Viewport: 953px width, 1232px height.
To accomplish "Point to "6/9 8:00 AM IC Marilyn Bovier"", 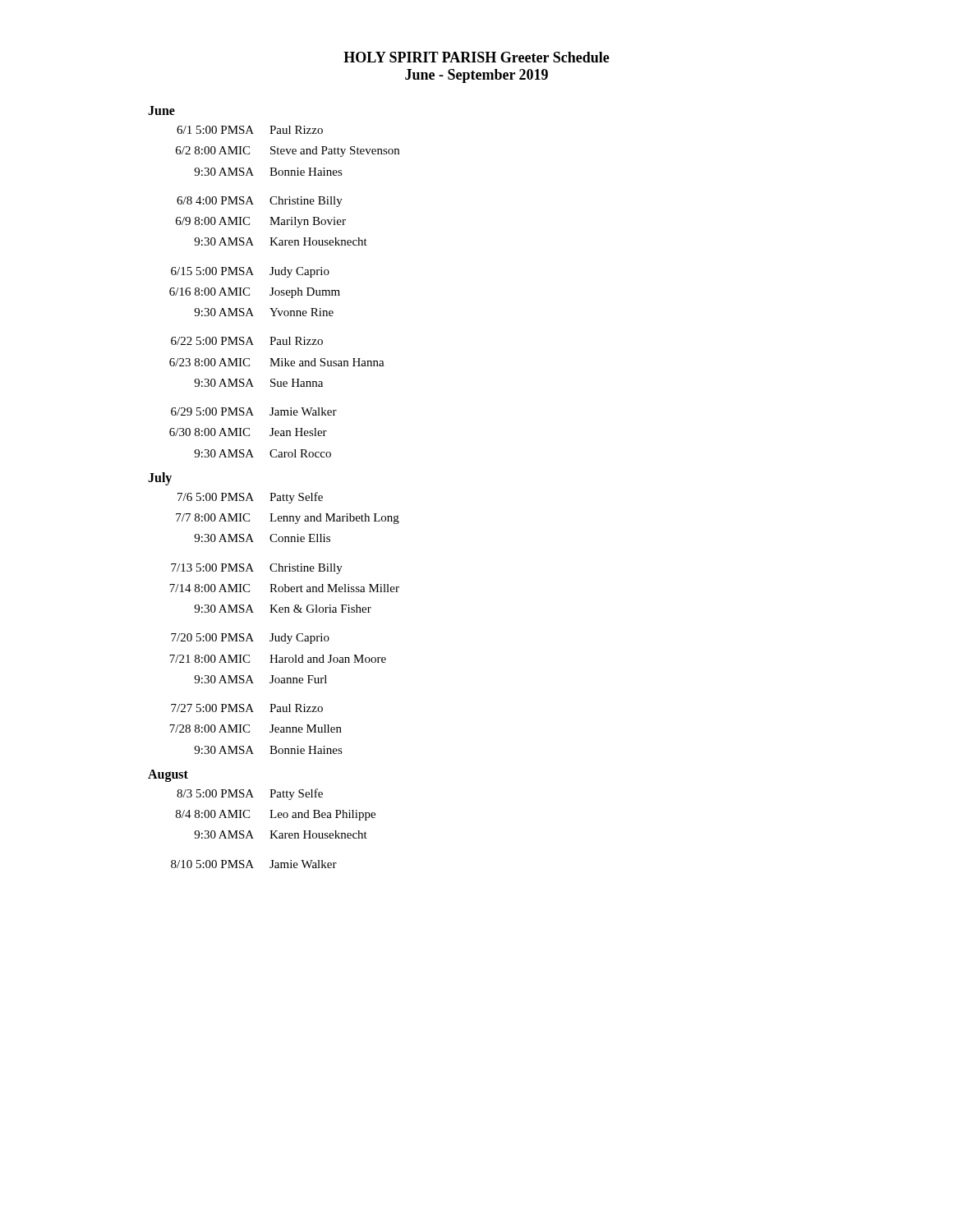I will (x=212, y=222).
